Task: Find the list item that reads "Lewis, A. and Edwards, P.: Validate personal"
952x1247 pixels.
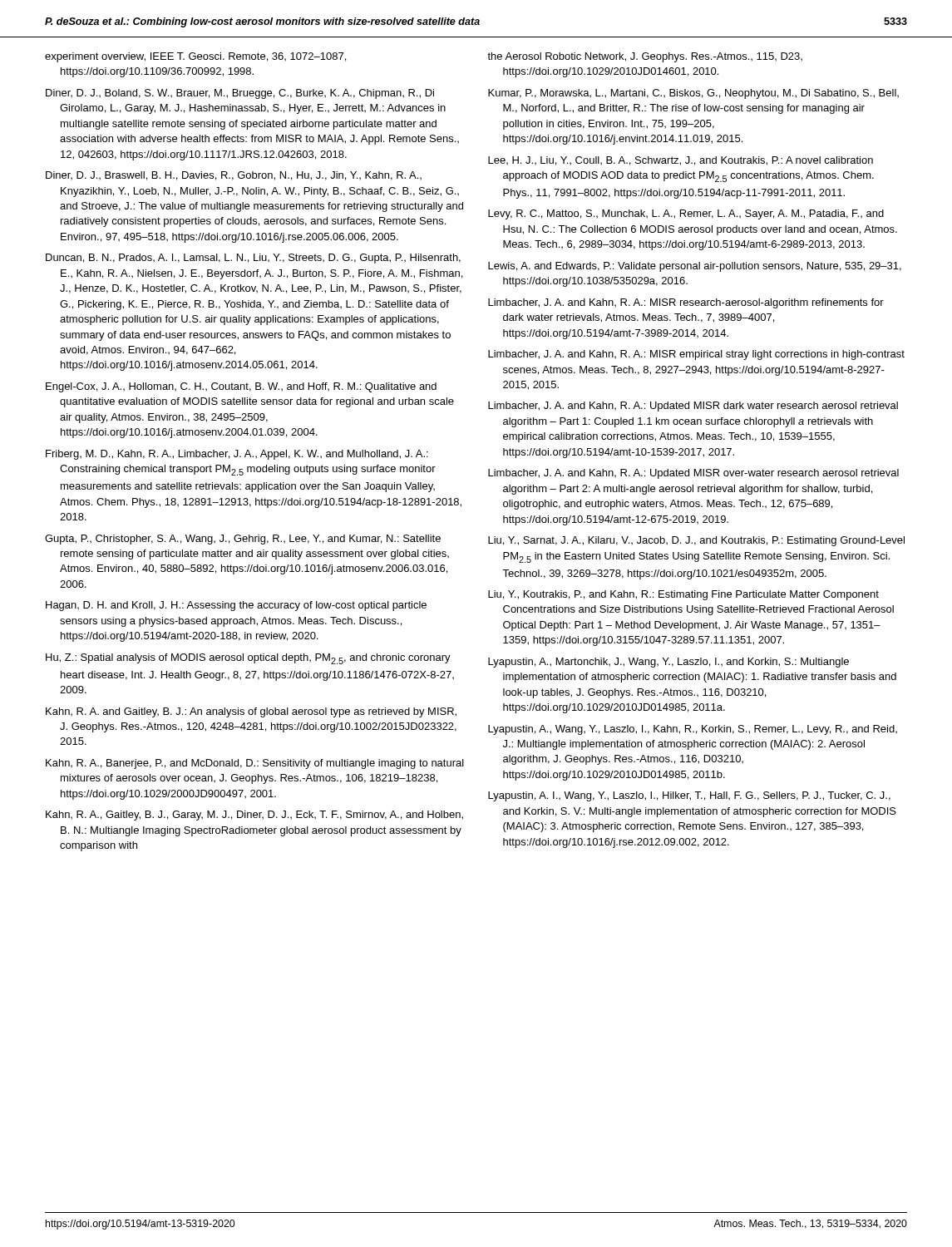Action: click(695, 273)
